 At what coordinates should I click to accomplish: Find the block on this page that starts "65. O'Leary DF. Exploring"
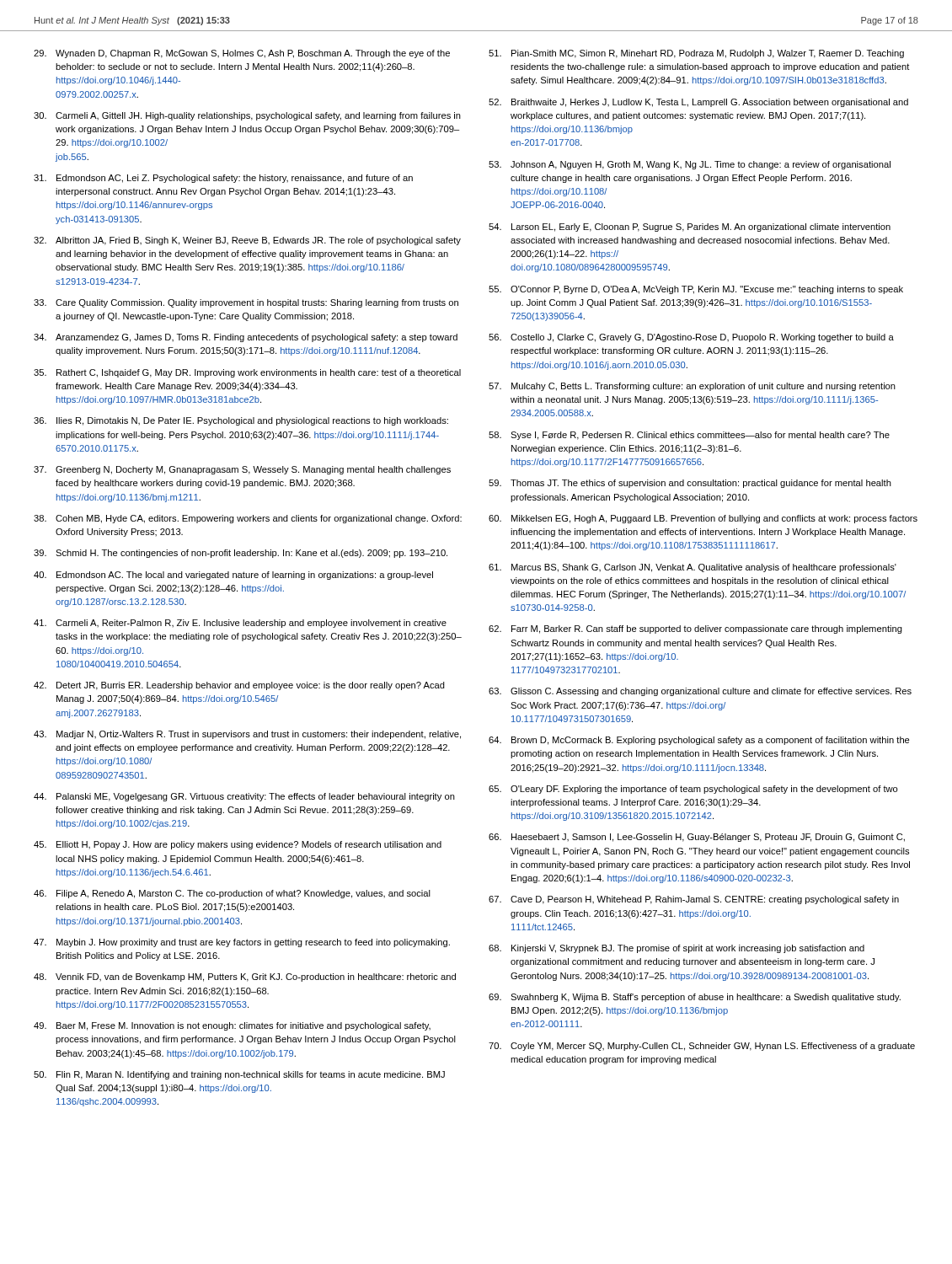tap(703, 802)
